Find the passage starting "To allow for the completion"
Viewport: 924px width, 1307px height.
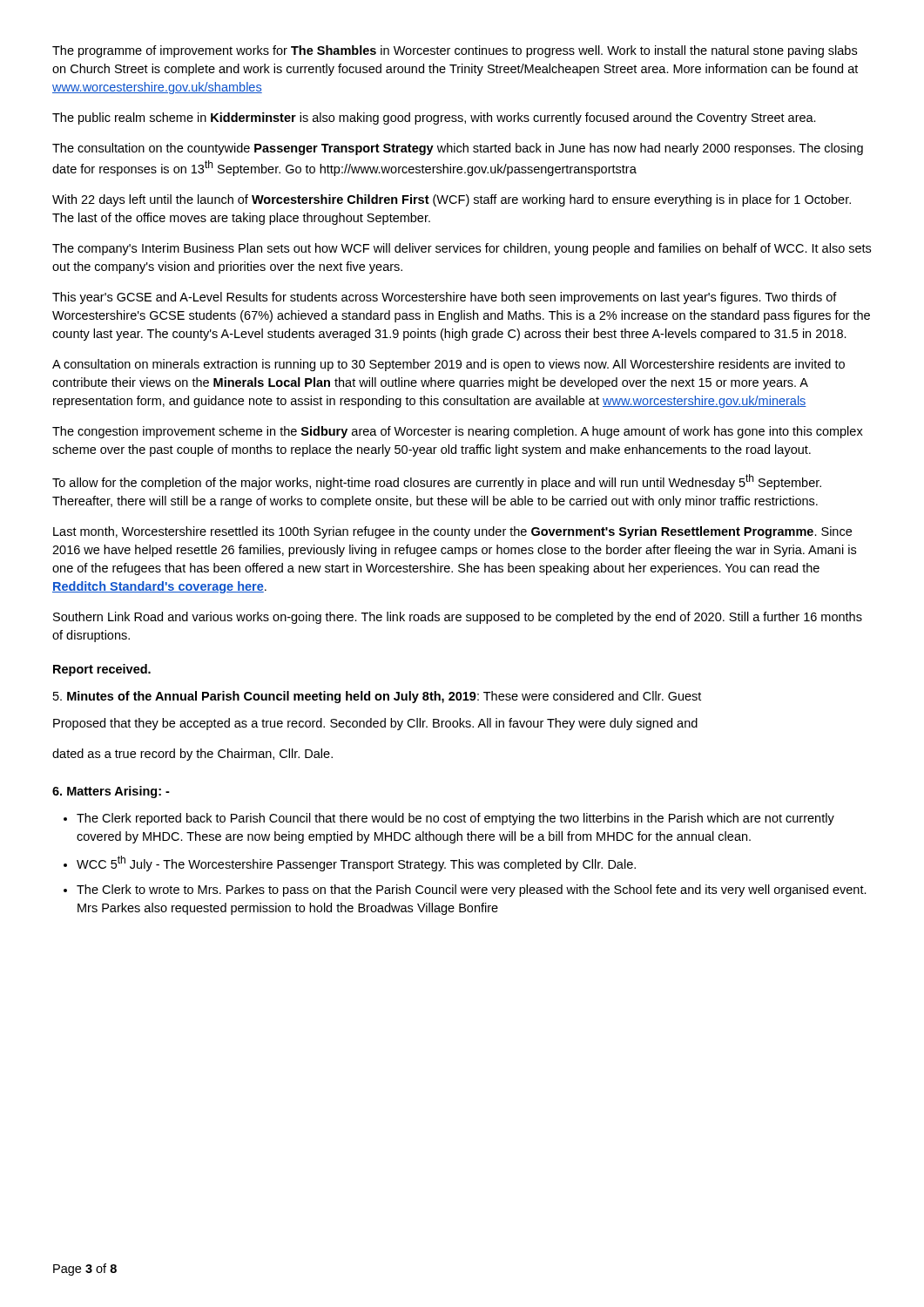(x=437, y=490)
